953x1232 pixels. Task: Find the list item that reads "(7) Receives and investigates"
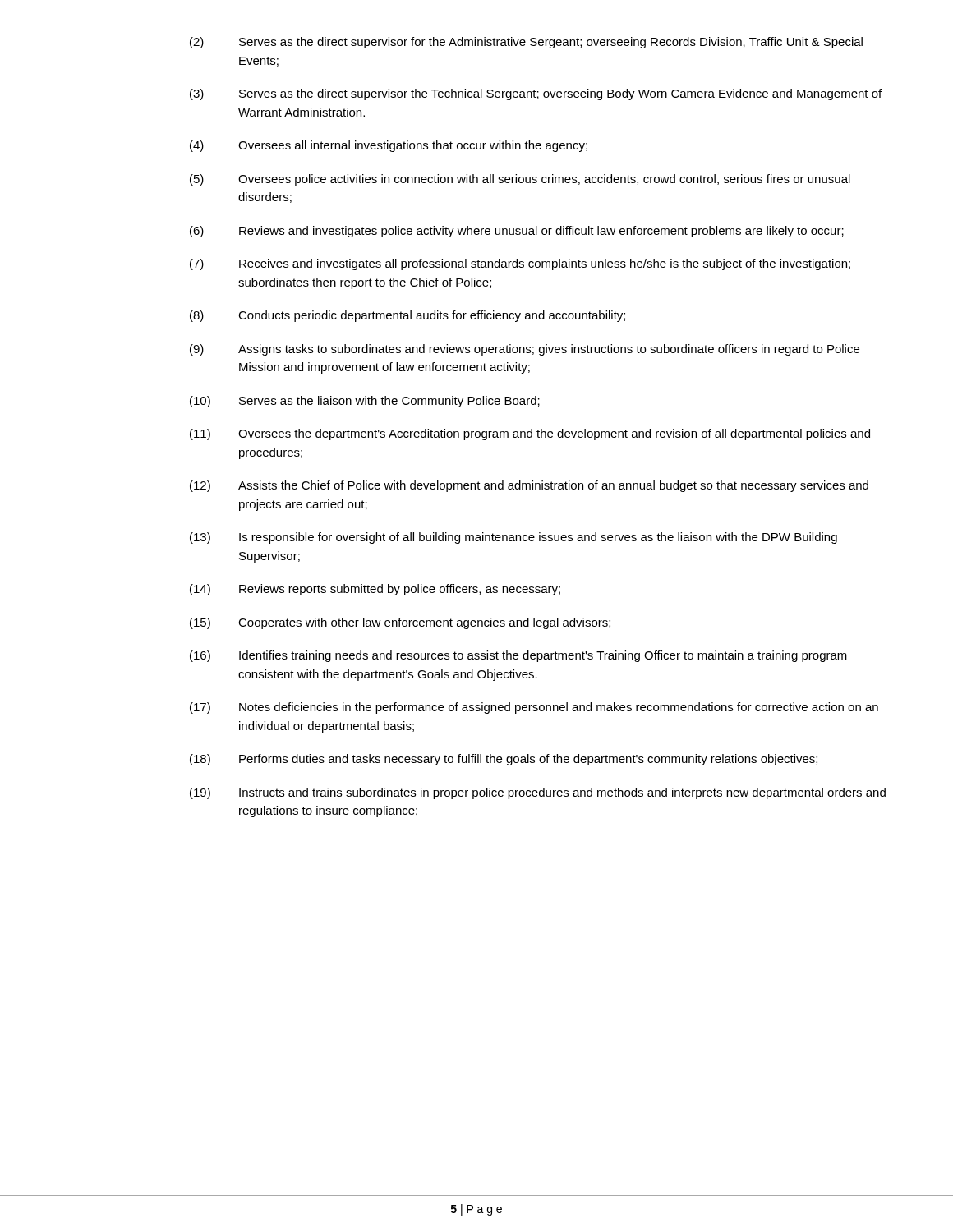(x=538, y=273)
